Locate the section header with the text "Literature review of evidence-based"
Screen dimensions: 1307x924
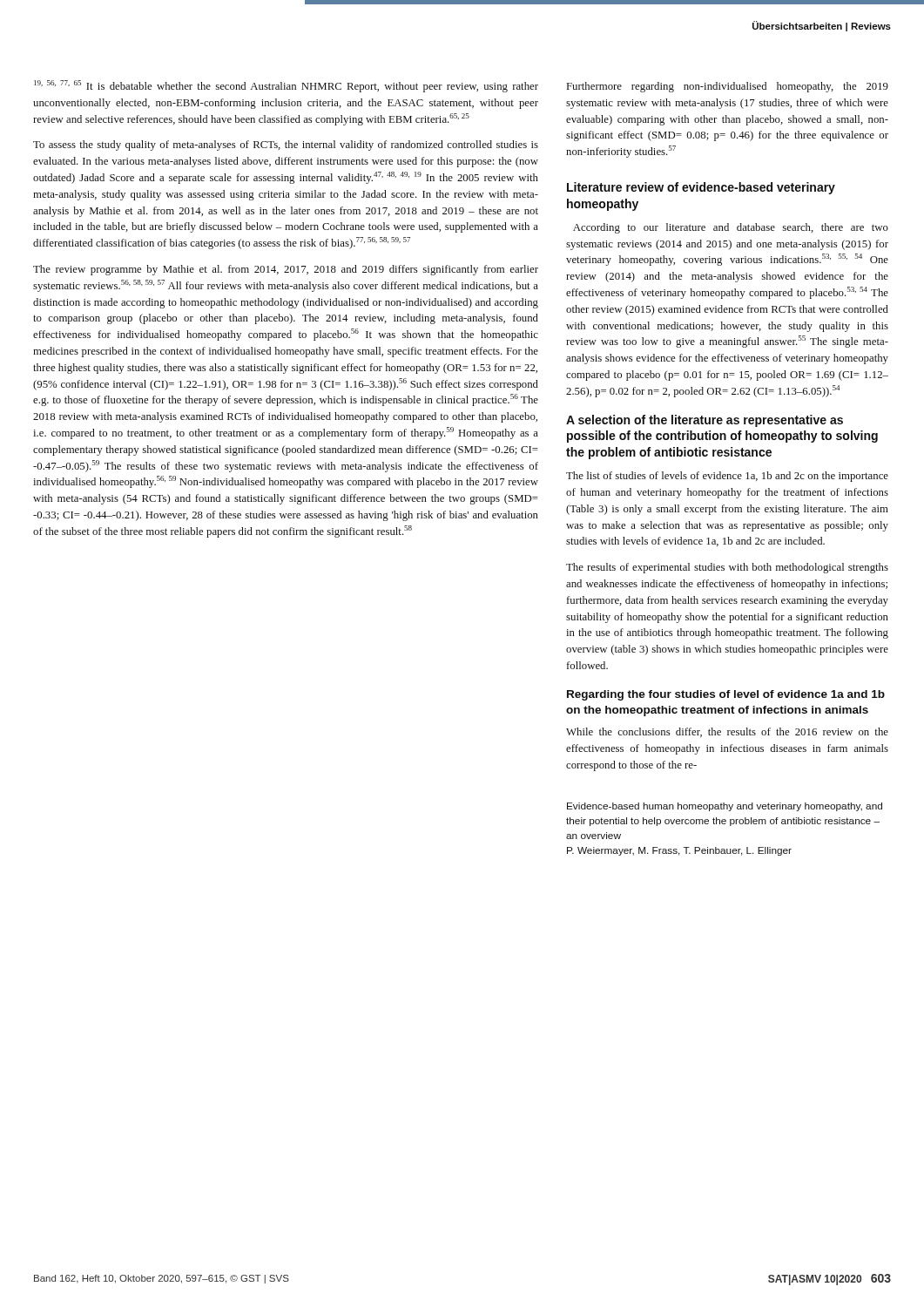pyautogui.click(x=701, y=196)
